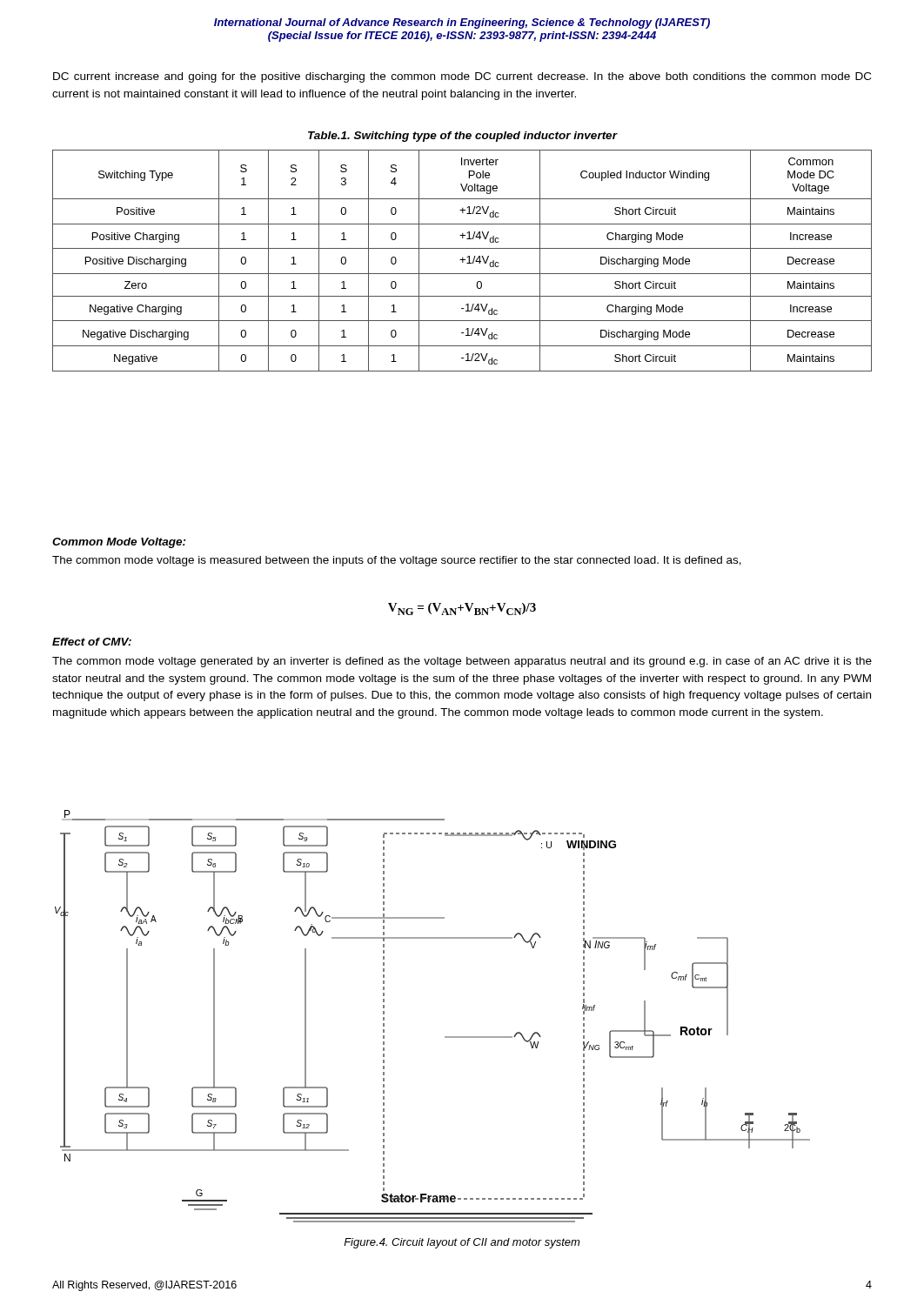
Task: Navigate to the passage starting "Common Mode Voltage:"
Action: [119, 542]
